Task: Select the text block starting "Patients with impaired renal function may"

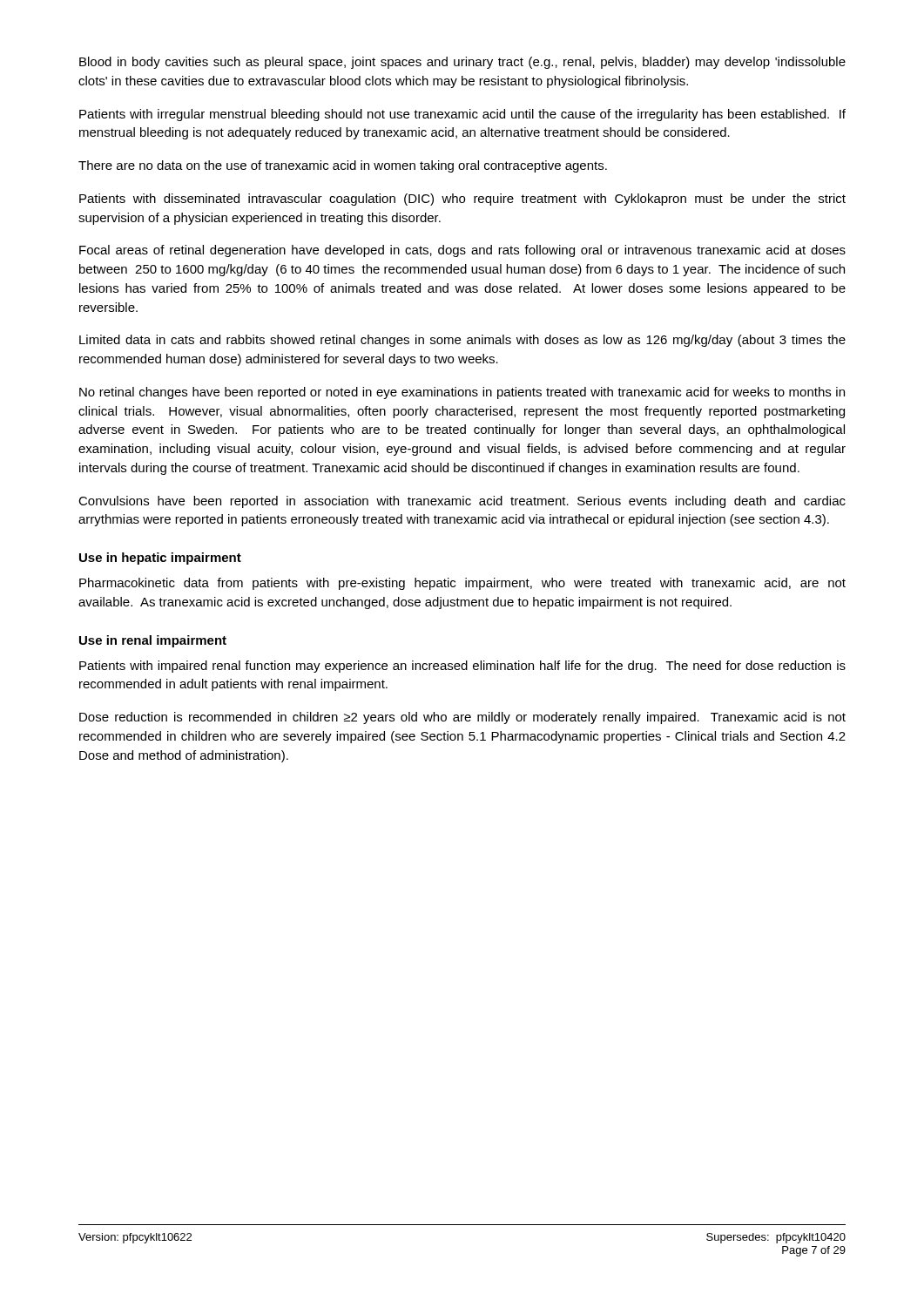Action: tap(462, 674)
